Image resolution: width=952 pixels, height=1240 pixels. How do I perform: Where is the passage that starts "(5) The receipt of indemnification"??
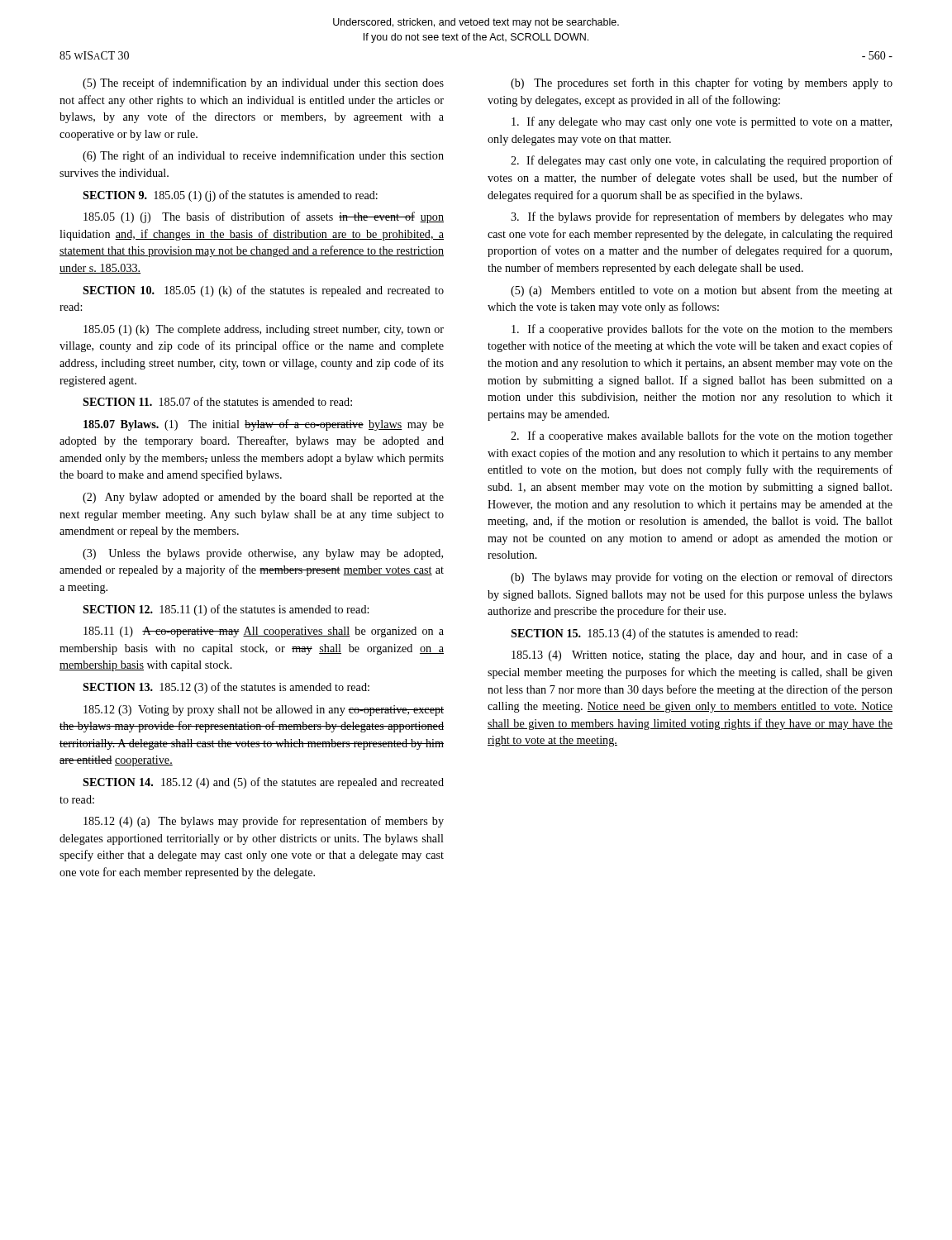[252, 108]
